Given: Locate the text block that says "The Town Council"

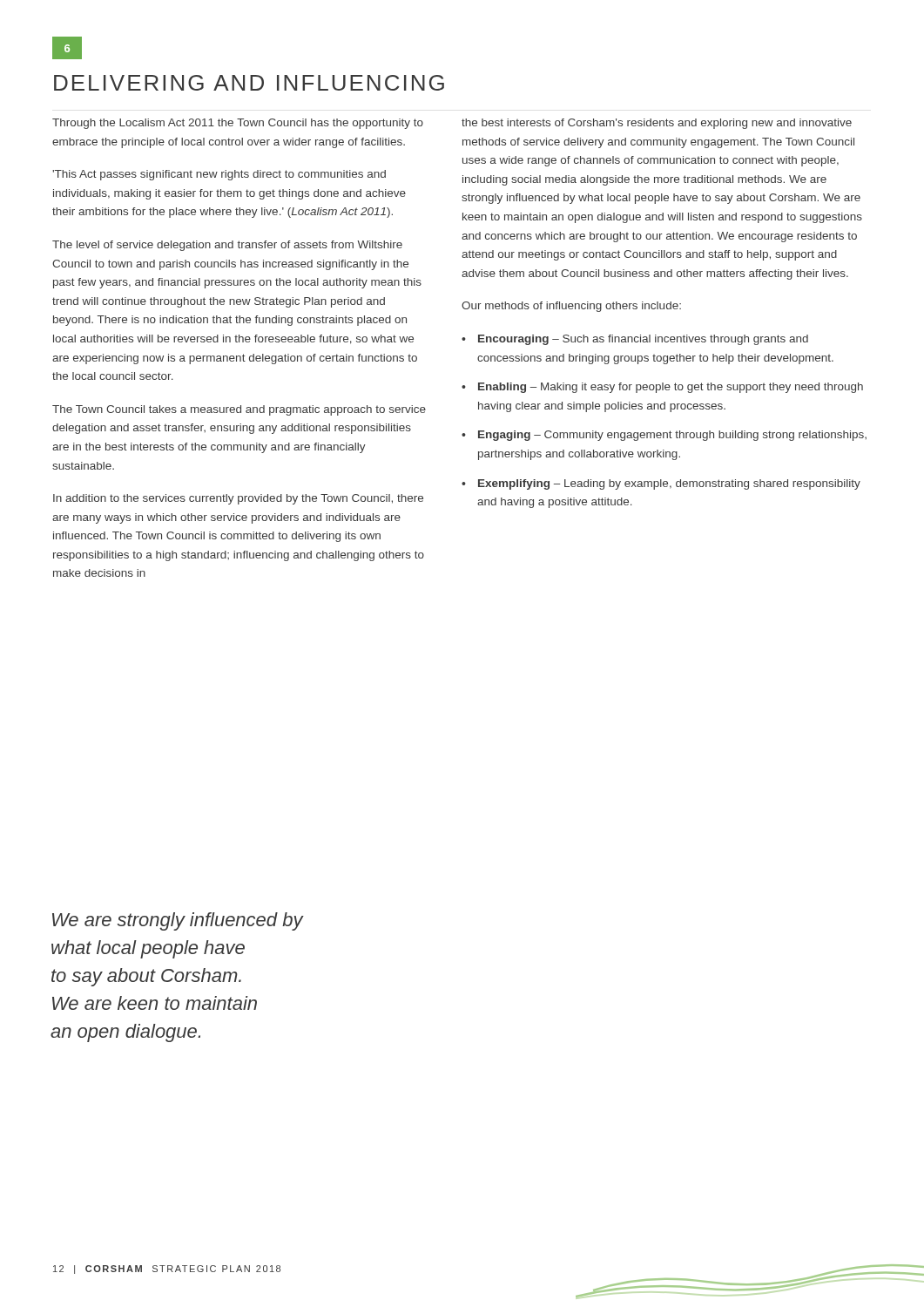Looking at the screenshot, I should point(239,437).
